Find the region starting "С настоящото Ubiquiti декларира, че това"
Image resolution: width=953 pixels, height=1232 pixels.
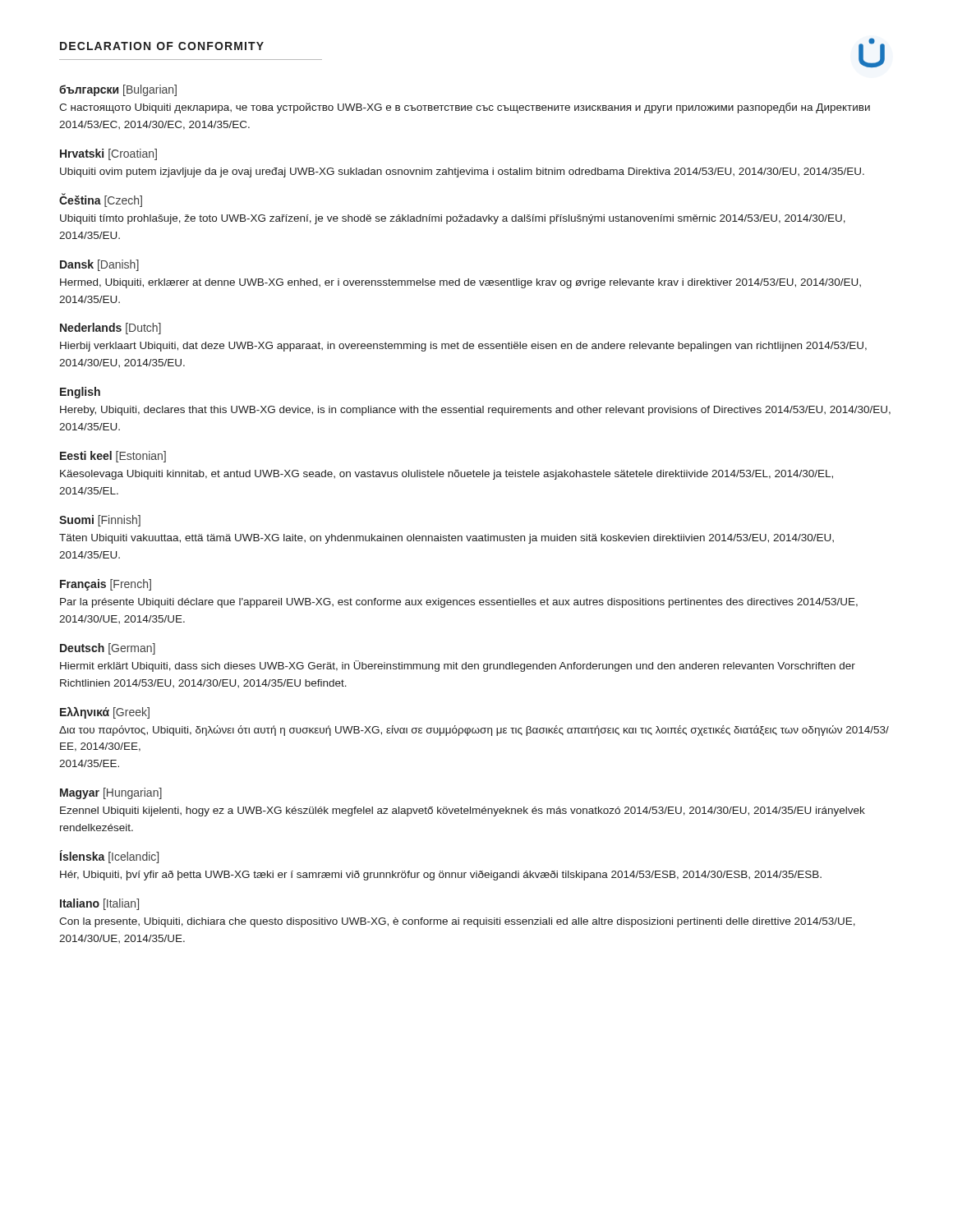[x=465, y=116]
